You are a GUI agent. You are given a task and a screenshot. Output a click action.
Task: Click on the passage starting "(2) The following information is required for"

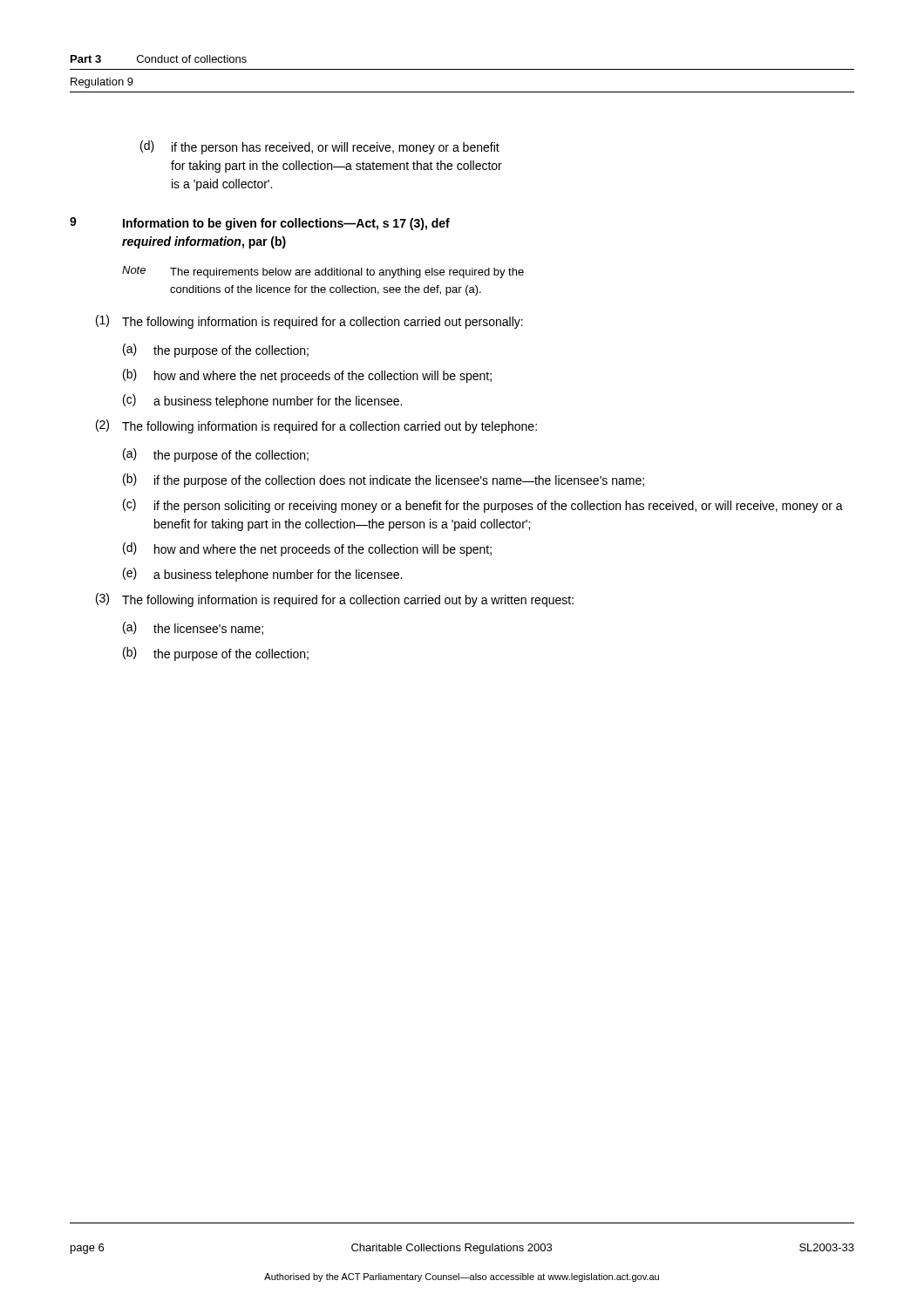462,427
